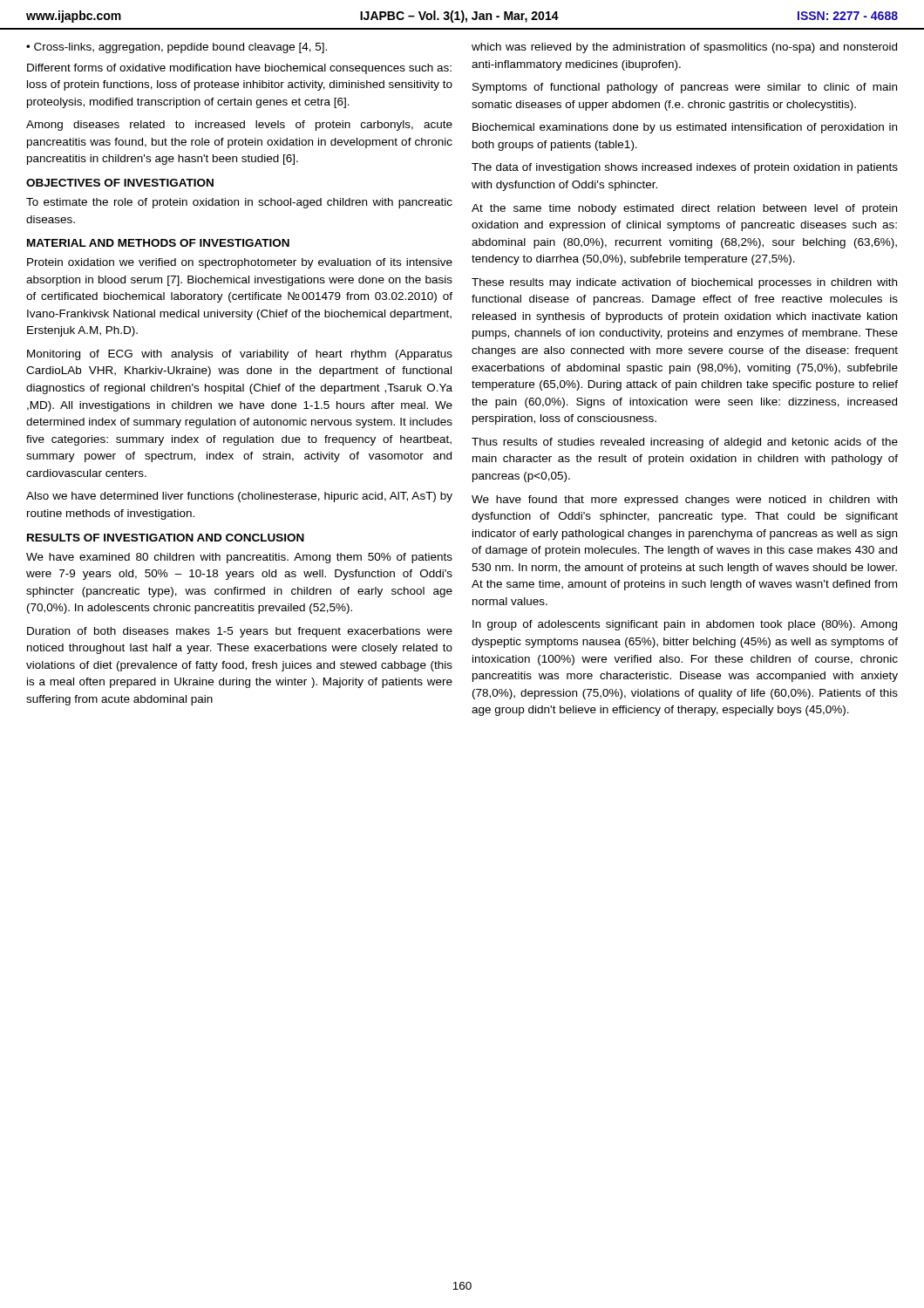The width and height of the screenshot is (924, 1308).
Task: Click the passage that begins "Among diseases related to increased levels of protein"
Action: (239, 142)
